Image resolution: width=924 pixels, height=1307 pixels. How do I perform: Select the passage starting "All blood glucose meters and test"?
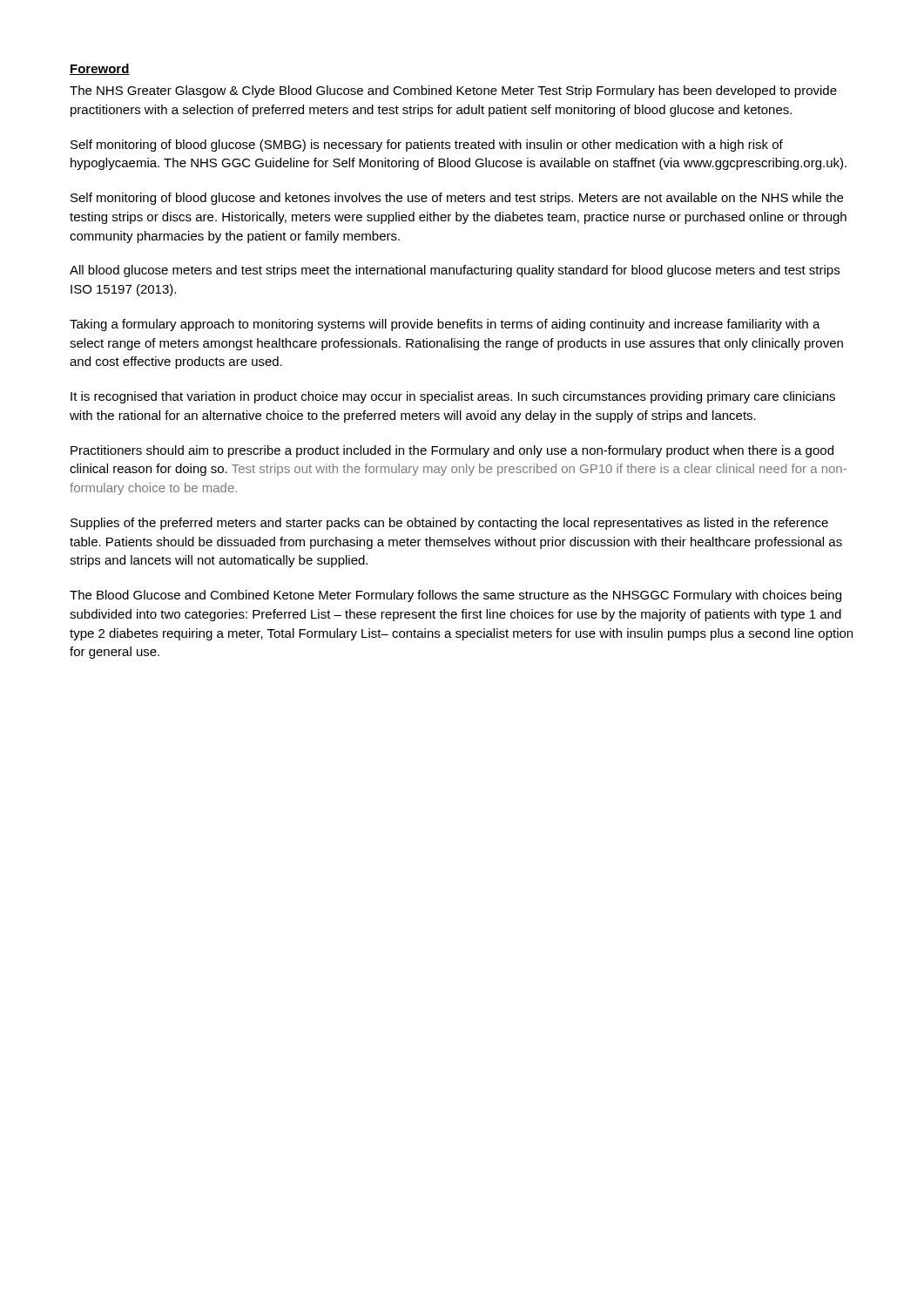[x=455, y=279]
